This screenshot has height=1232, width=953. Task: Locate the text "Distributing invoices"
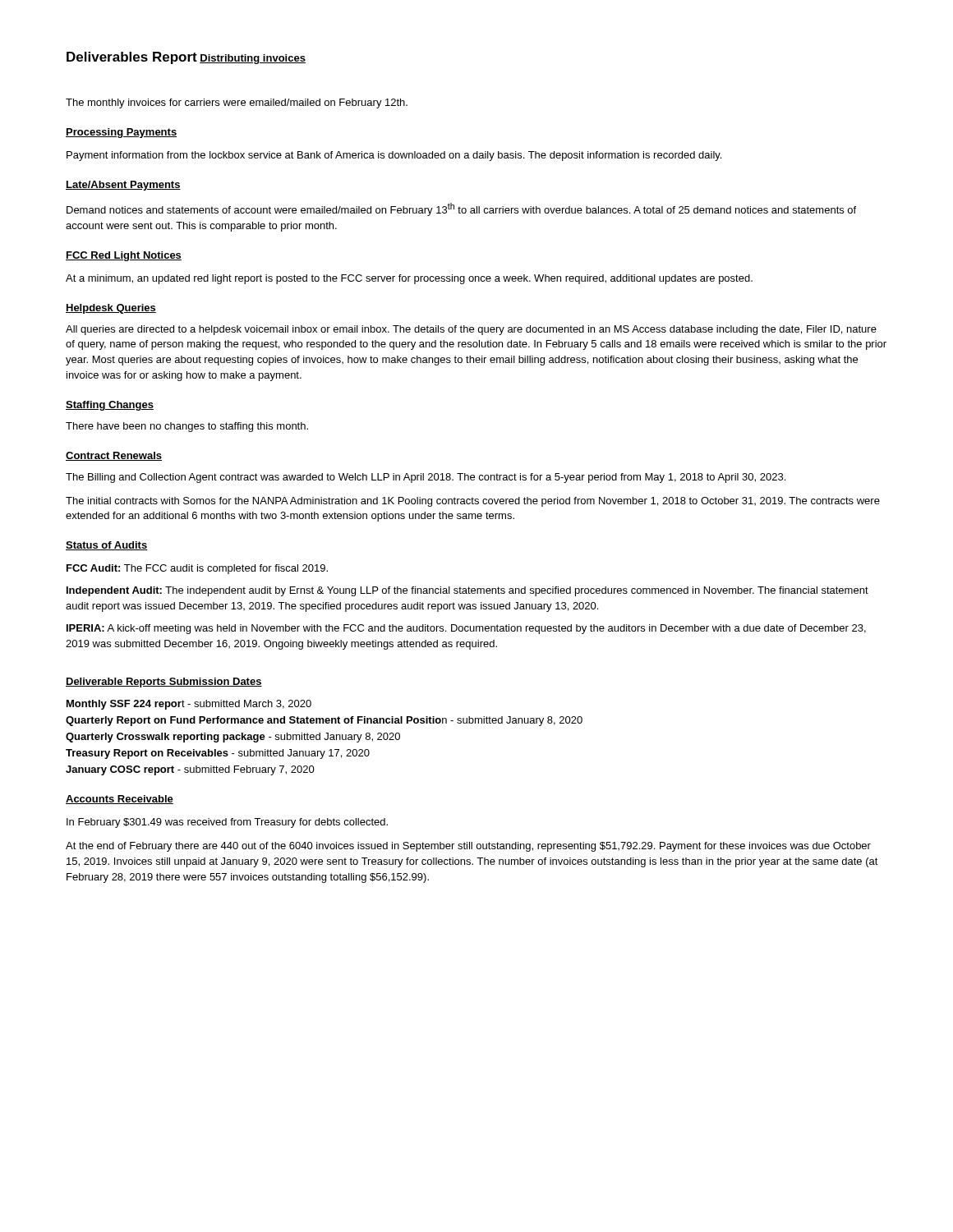pos(253,58)
